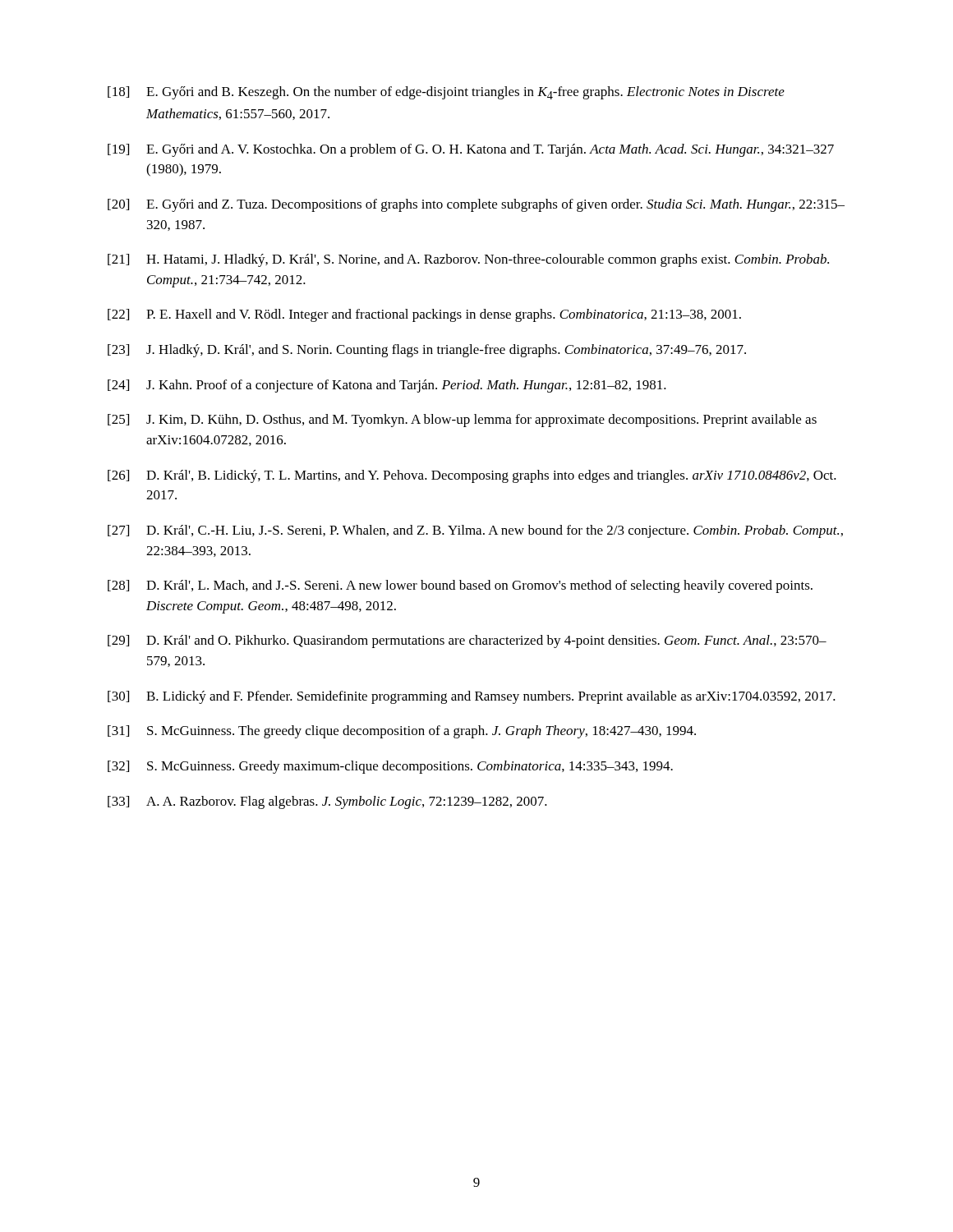The image size is (953, 1232).
Task: Locate the list item with the text "[28] D. Král',"
Action: 476,596
